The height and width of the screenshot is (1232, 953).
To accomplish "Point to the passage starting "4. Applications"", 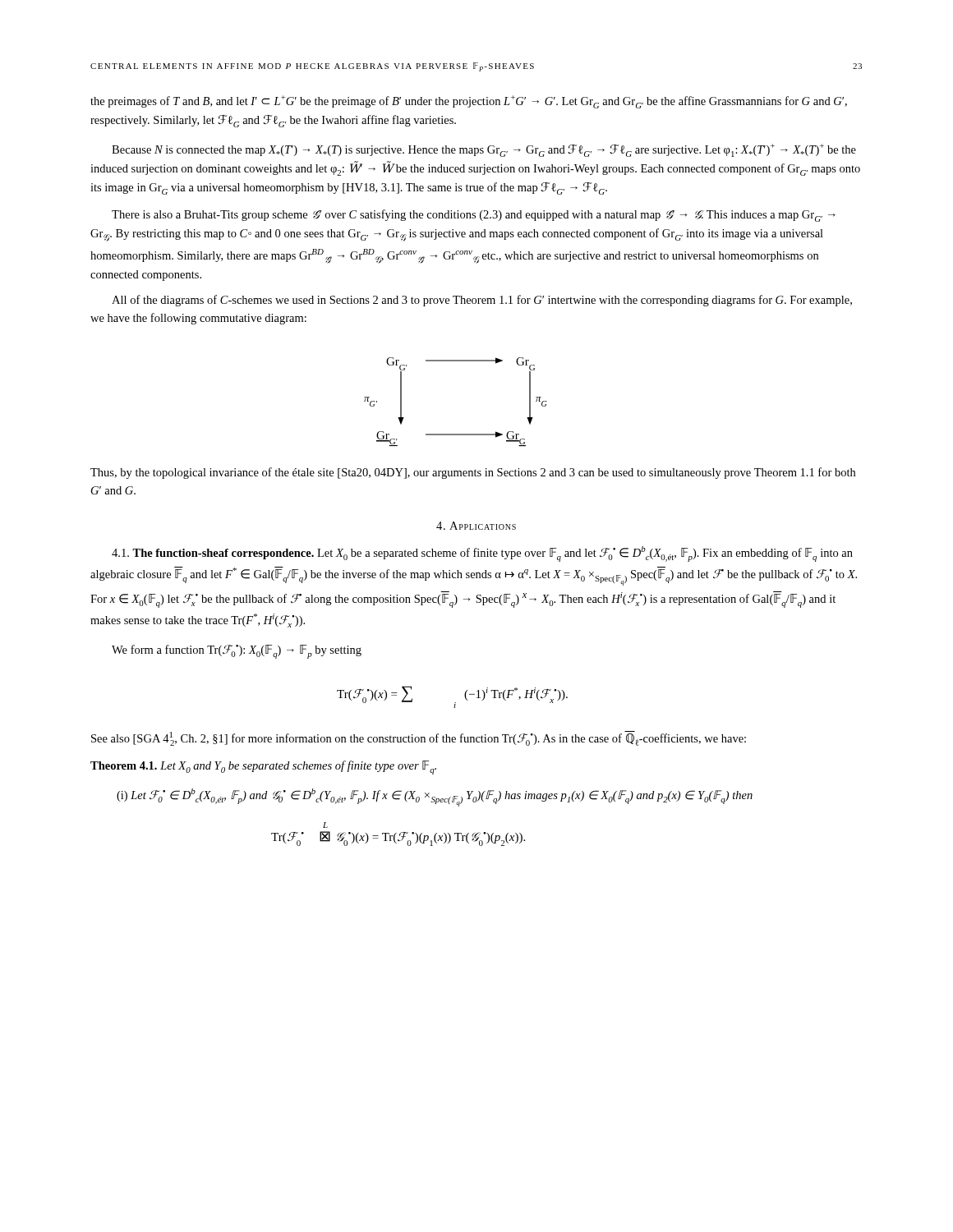I will (x=476, y=526).
